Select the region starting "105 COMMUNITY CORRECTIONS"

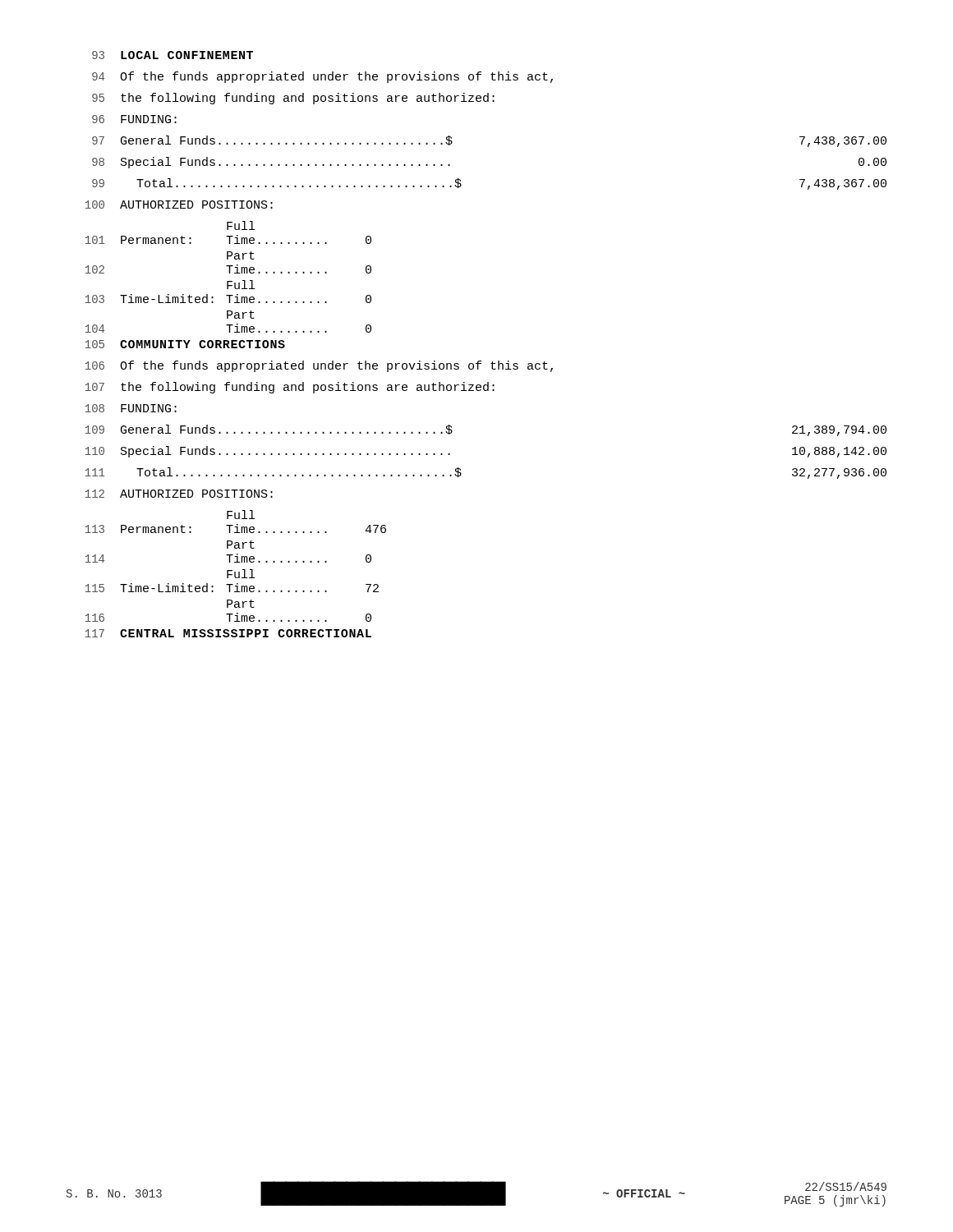(185, 344)
